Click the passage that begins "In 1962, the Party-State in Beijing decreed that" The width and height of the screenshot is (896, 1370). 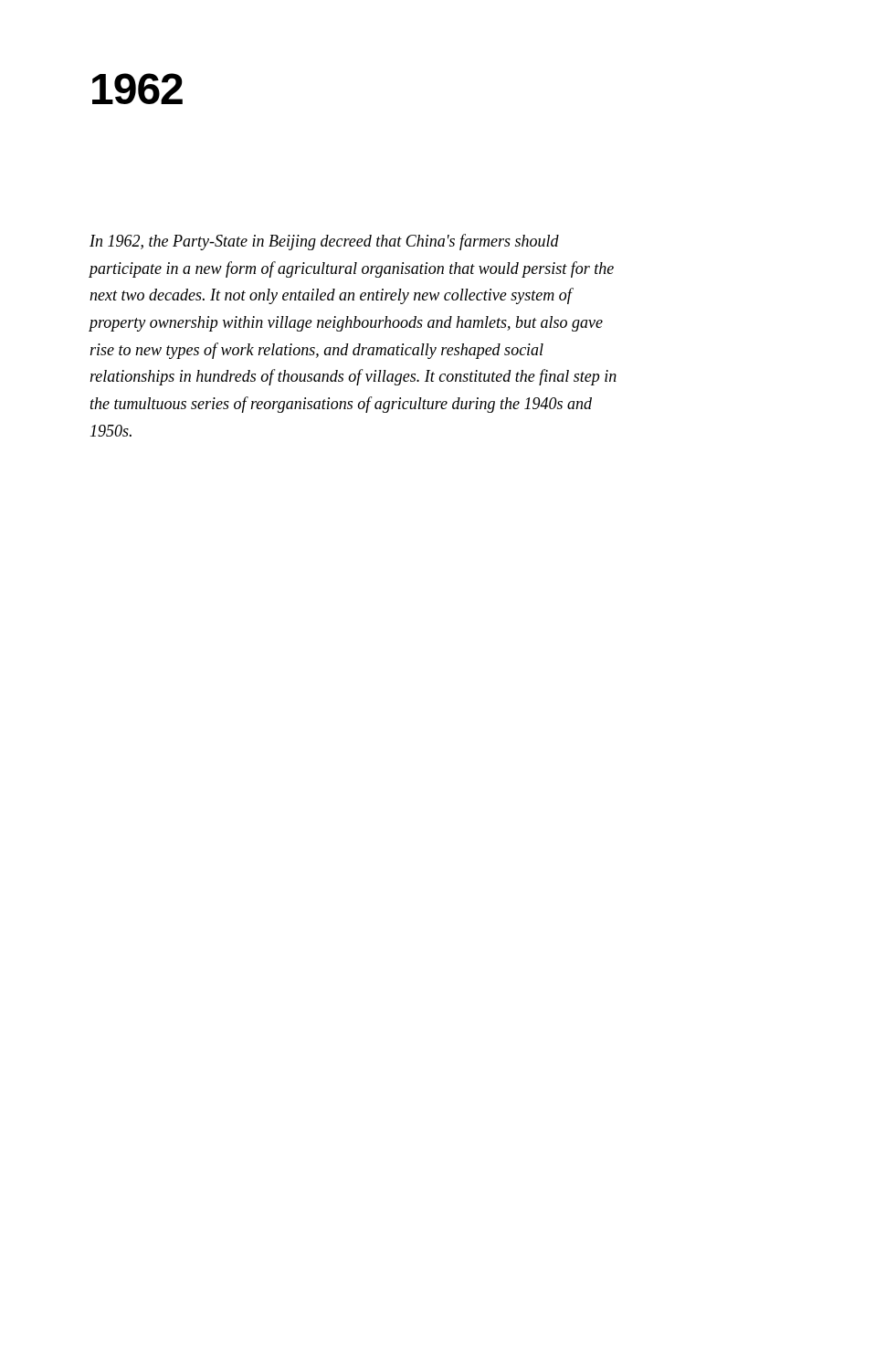pos(359,337)
